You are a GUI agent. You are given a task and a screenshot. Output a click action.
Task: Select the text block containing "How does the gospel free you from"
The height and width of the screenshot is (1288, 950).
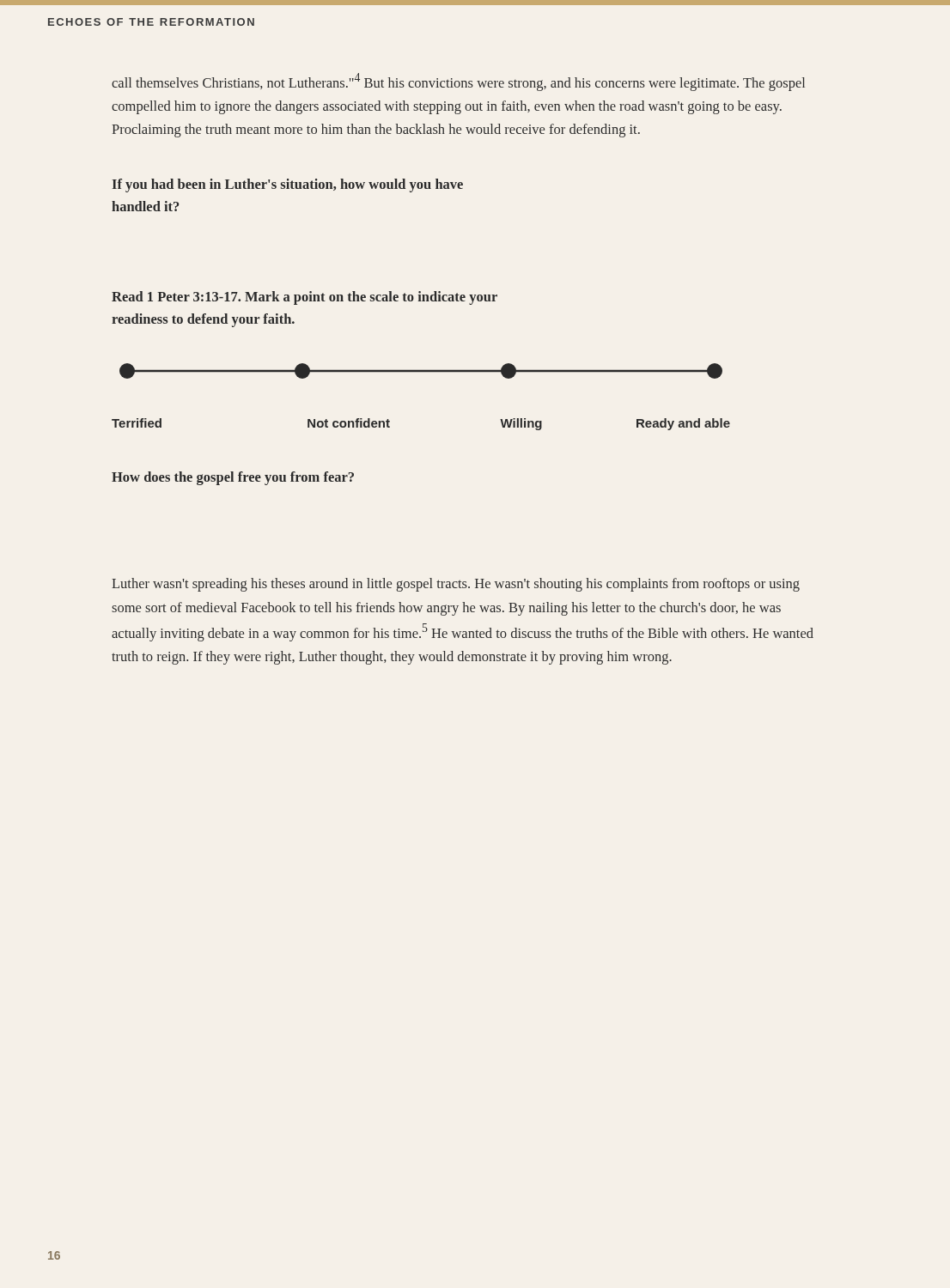coord(233,477)
